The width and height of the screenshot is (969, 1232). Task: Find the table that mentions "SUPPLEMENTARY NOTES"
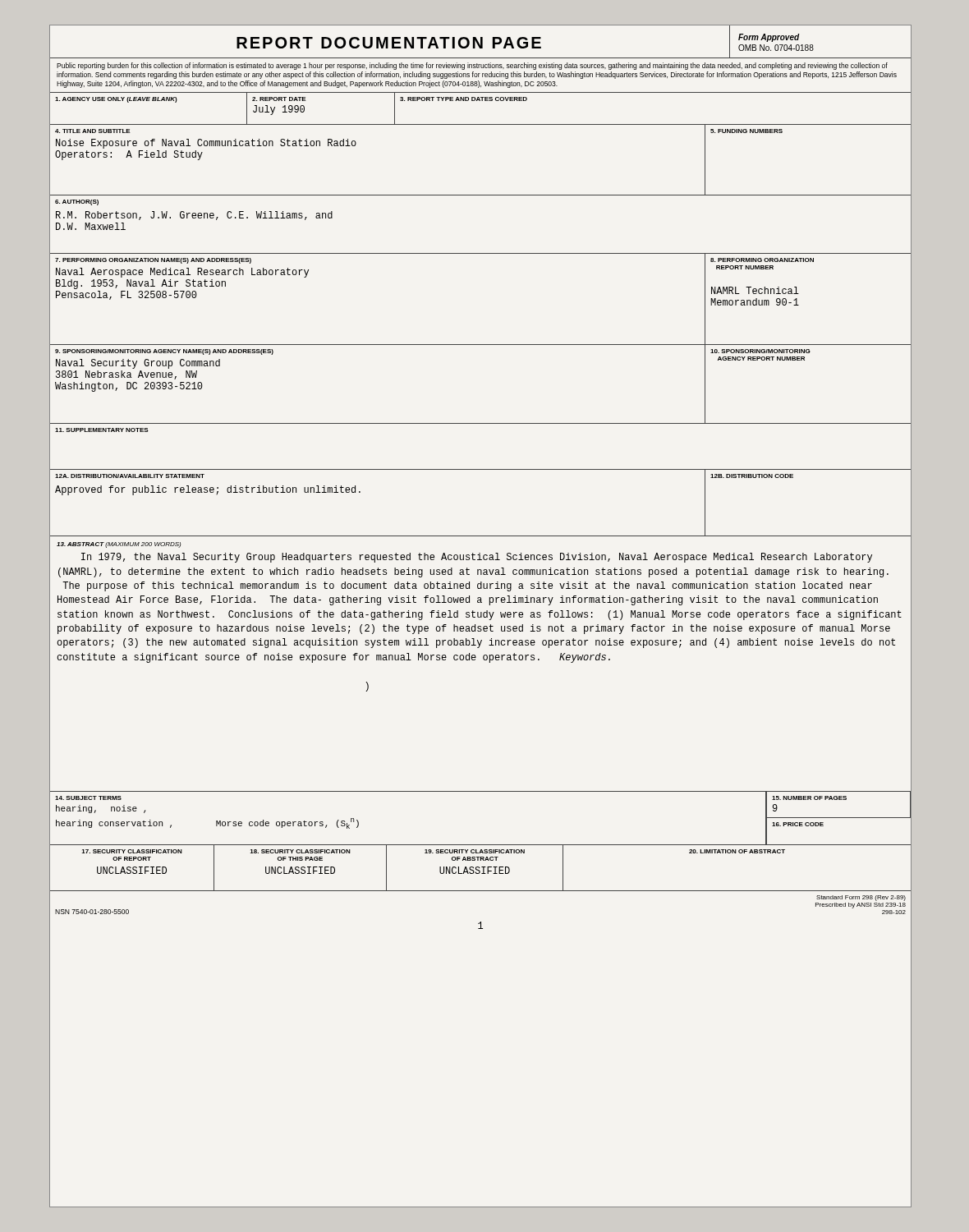(480, 447)
